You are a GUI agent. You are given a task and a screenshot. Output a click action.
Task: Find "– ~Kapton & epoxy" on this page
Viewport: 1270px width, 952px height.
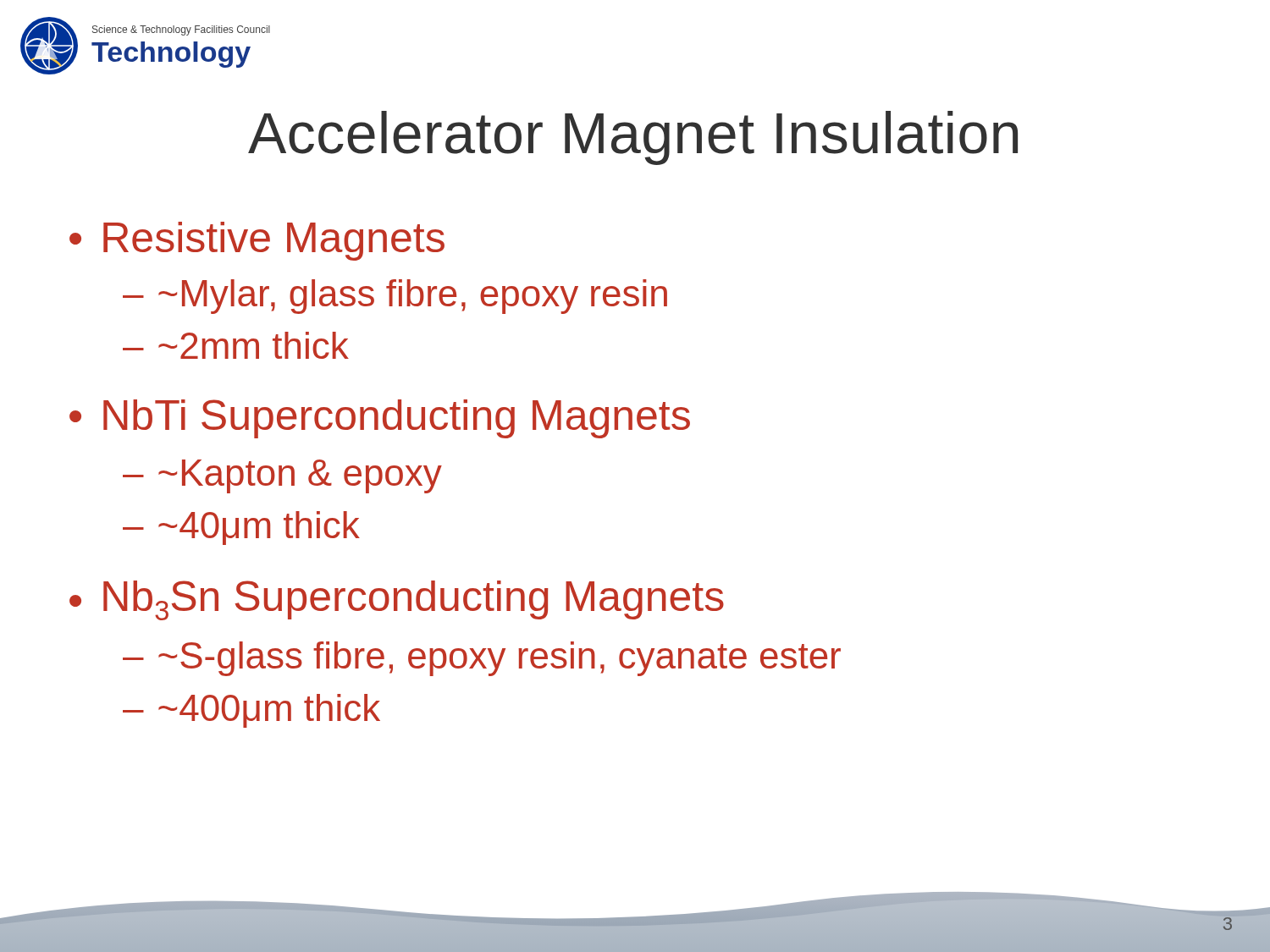[282, 473]
